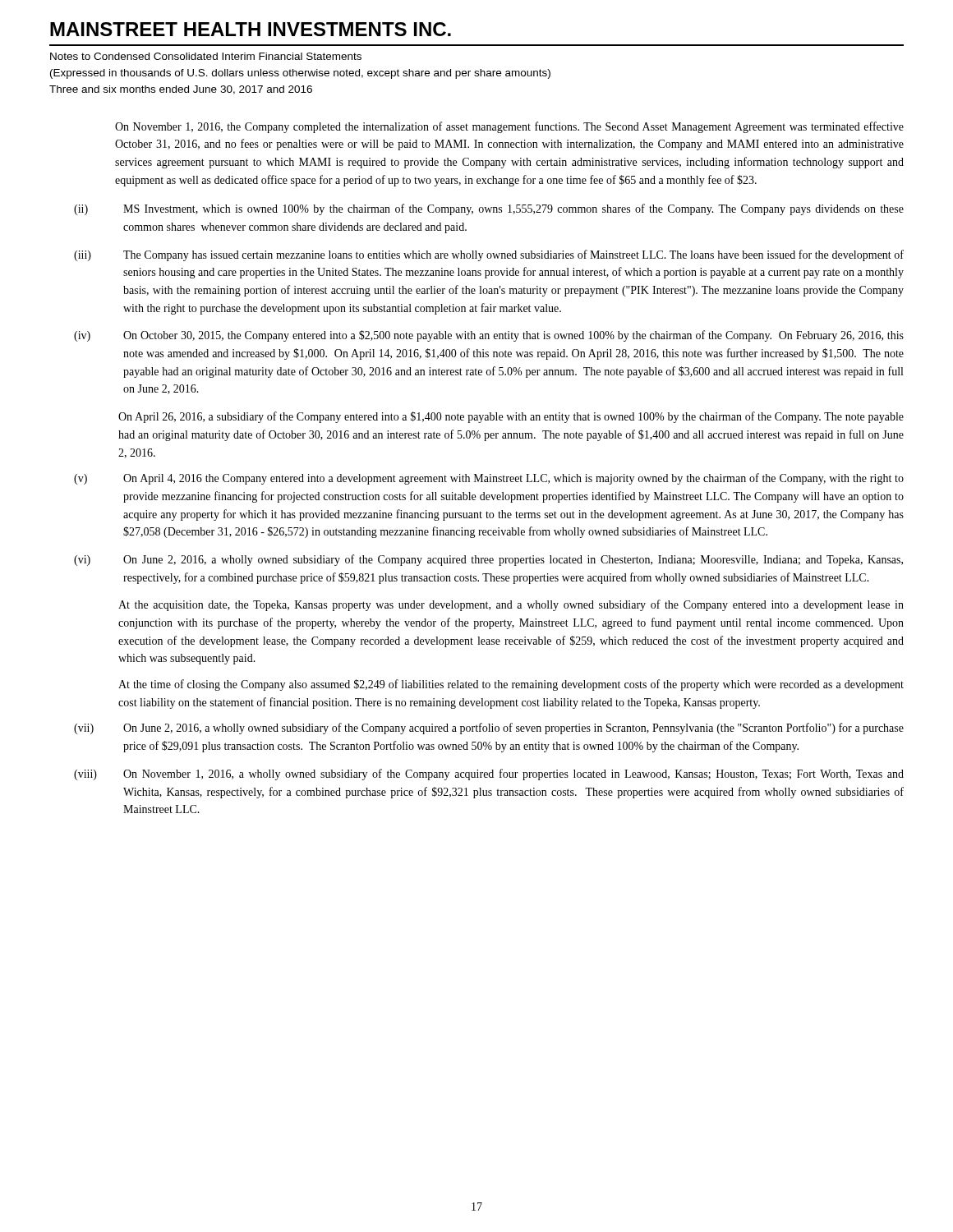Locate the text block that says "On November 1, 2016, the Company completed"

tap(509, 154)
